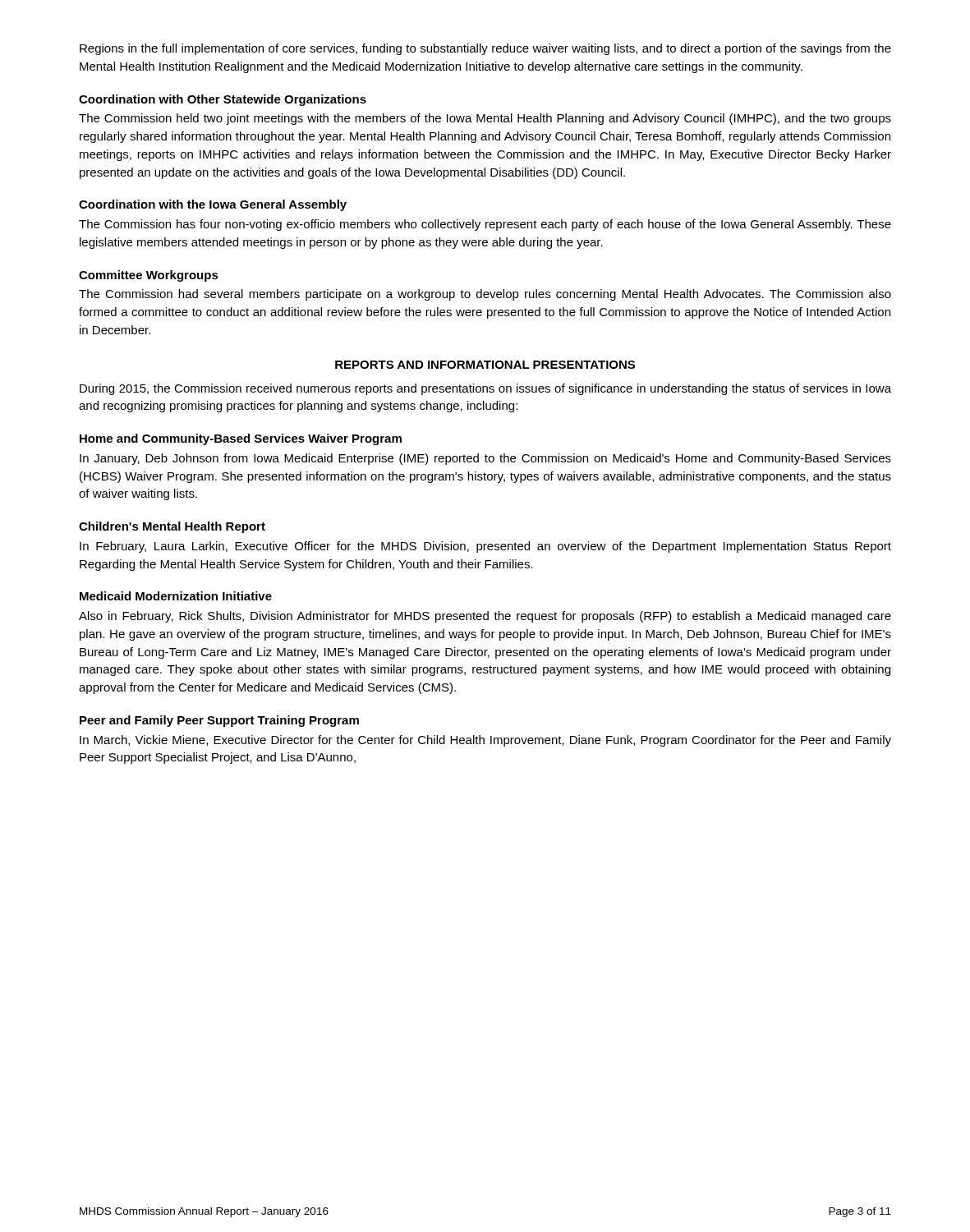The height and width of the screenshot is (1232, 970).
Task: Click on the text block that reads "Regions in the full"
Action: coord(485,57)
